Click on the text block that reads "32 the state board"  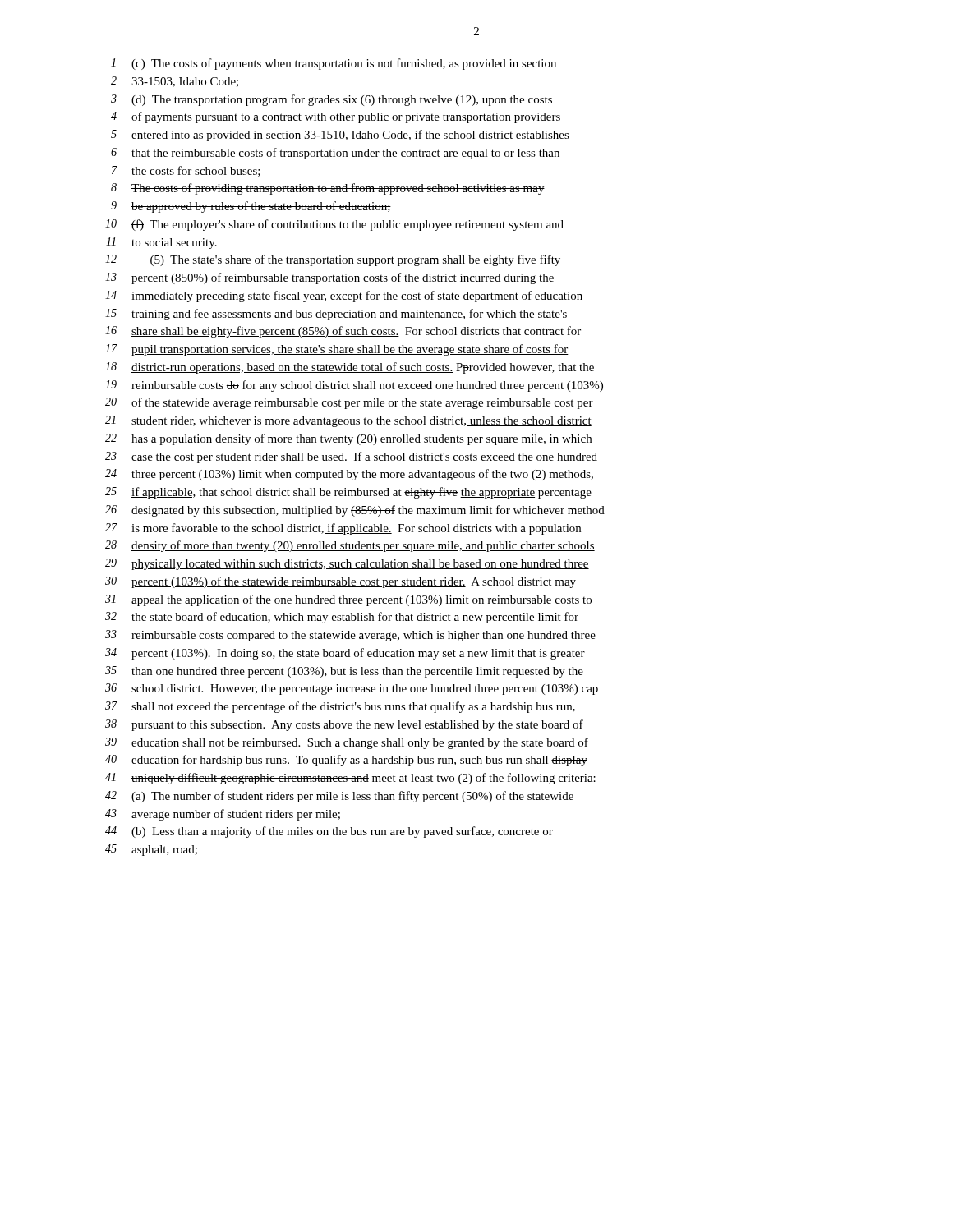click(x=476, y=618)
